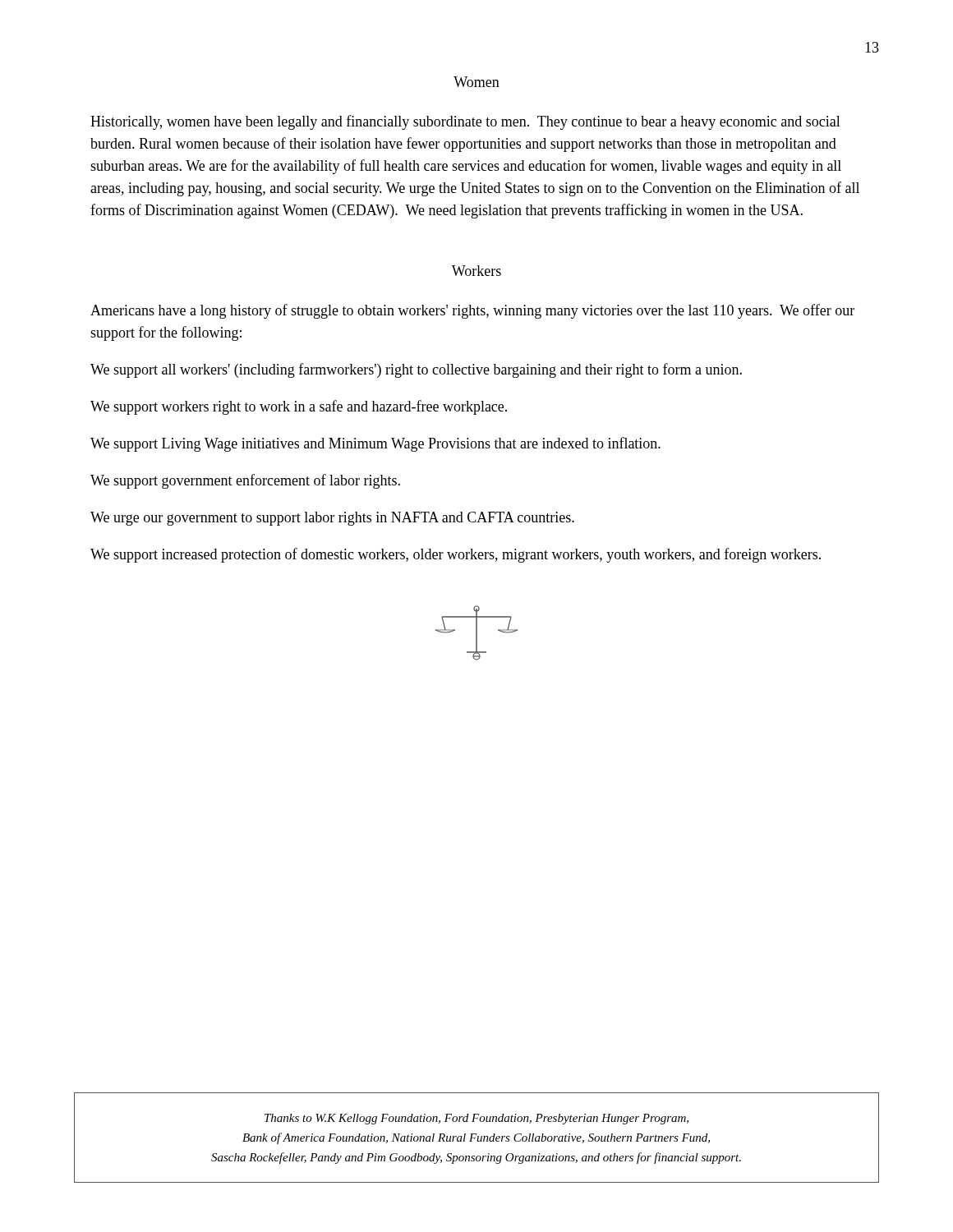Locate the passage starting "We support government enforcement of labor rights."

(x=246, y=480)
